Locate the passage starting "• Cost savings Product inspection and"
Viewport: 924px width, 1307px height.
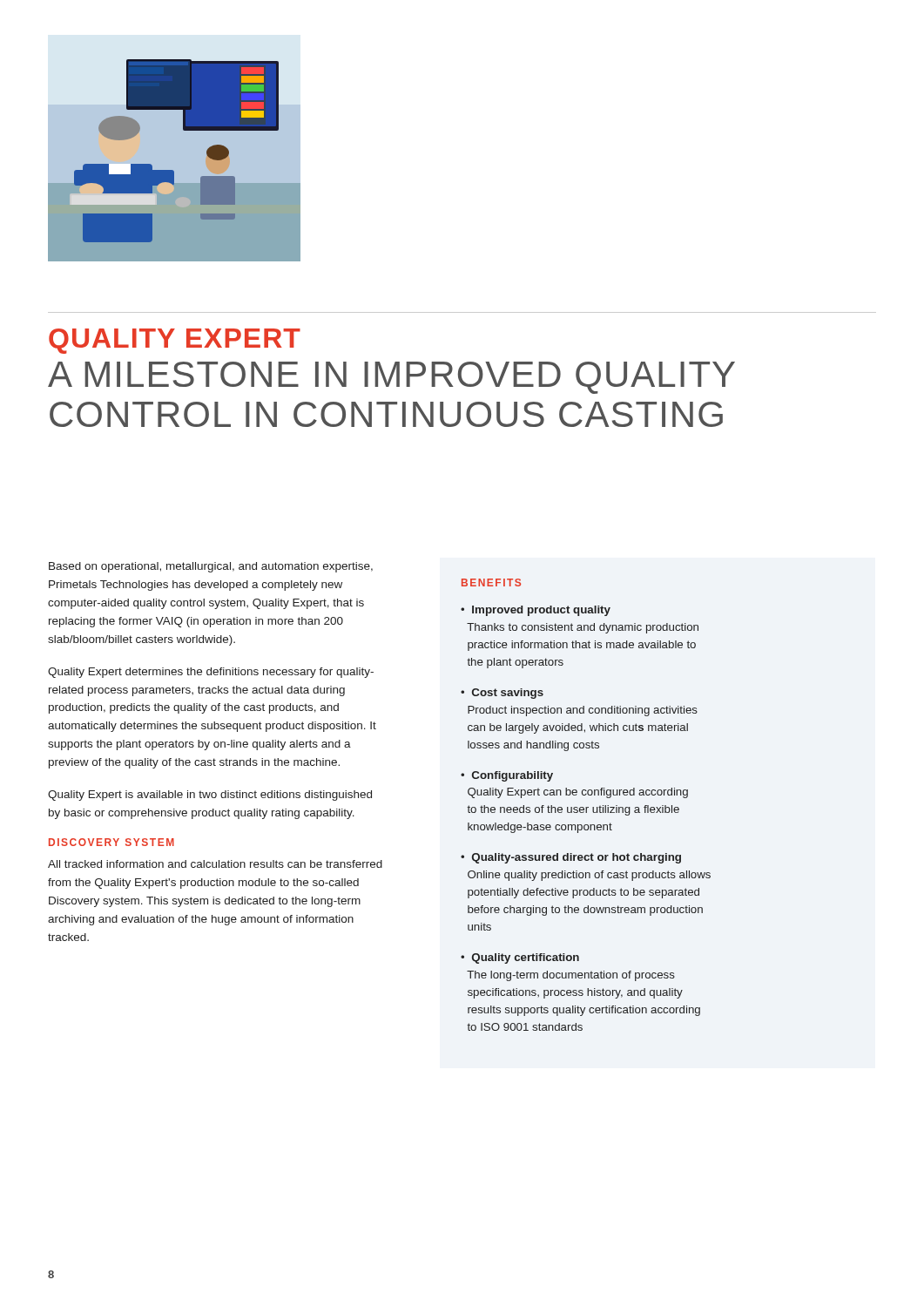pos(579,718)
